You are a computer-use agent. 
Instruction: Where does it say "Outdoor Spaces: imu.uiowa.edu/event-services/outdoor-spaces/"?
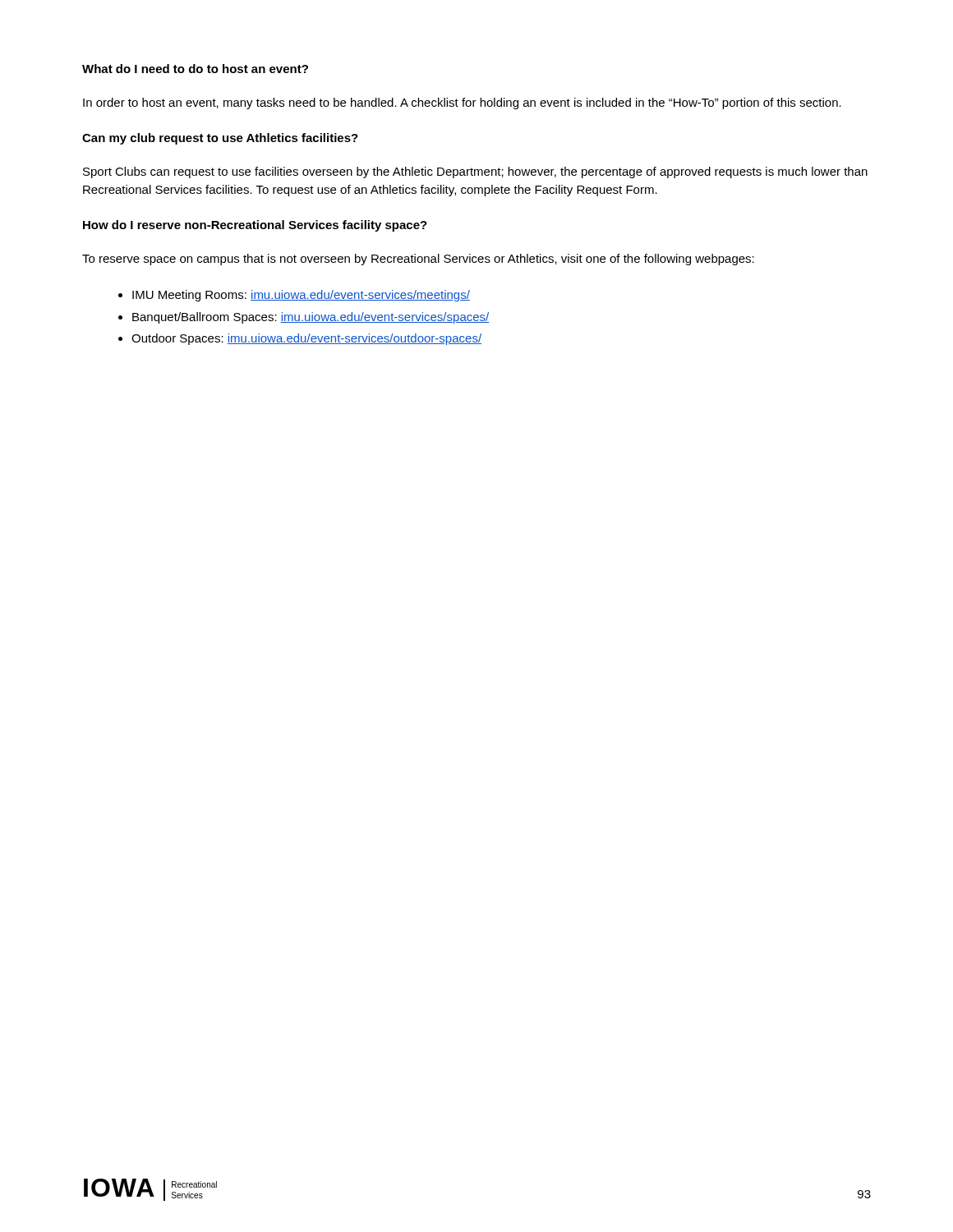pyautogui.click(x=476, y=339)
